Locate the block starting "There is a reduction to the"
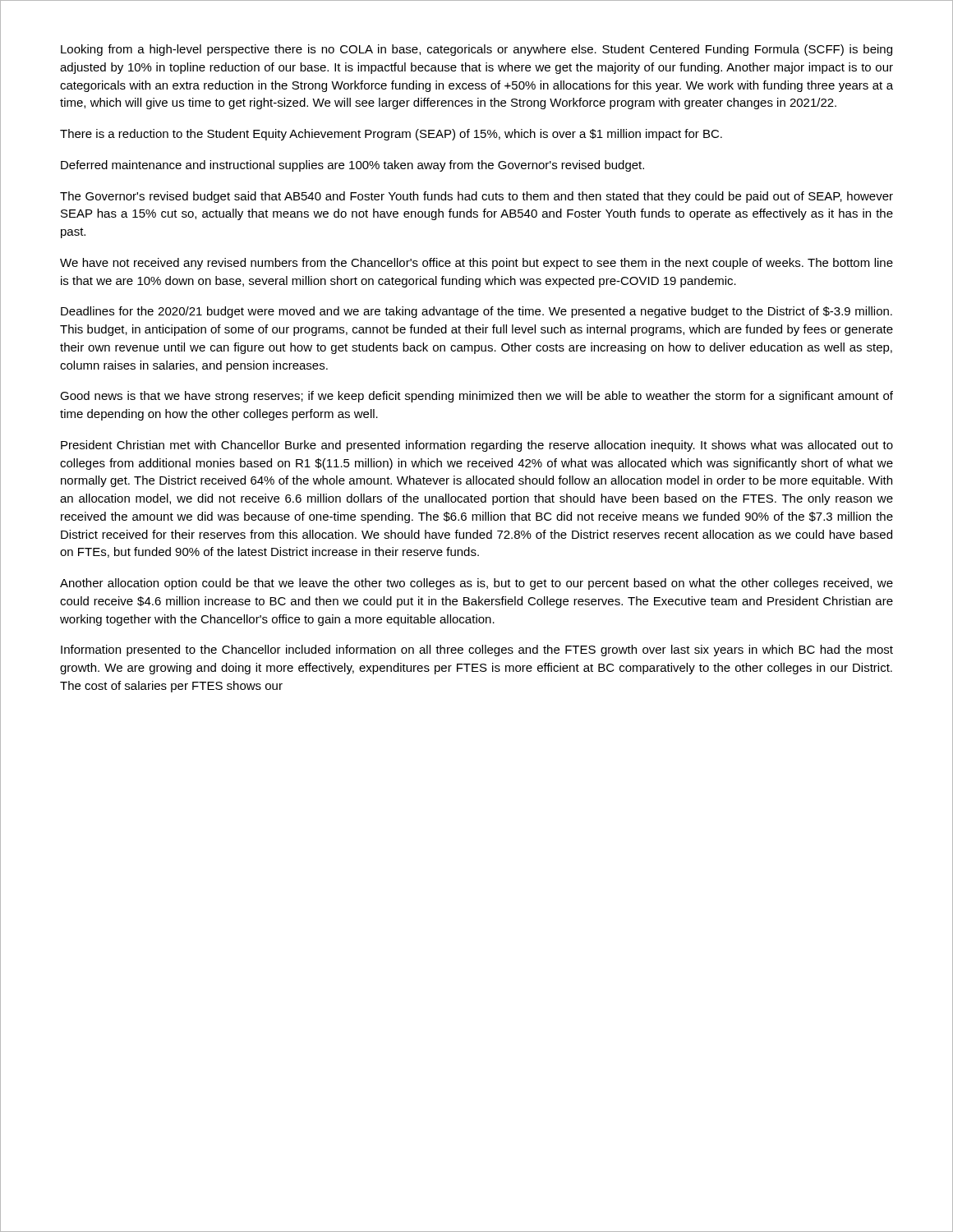Screen dimensions: 1232x953 coord(391,133)
